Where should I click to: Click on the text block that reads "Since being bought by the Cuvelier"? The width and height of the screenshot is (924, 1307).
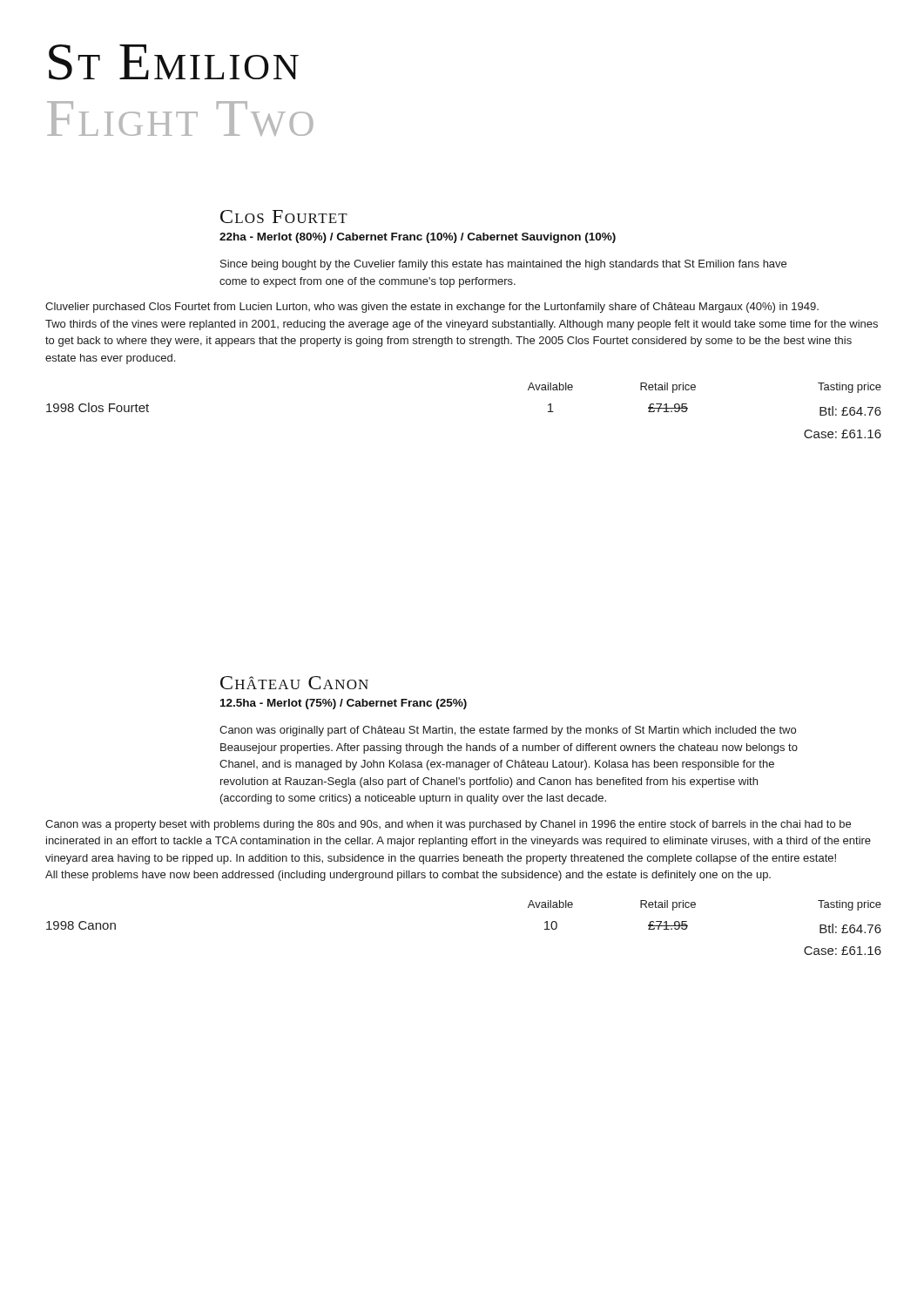pyautogui.click(x=503, y=272)
